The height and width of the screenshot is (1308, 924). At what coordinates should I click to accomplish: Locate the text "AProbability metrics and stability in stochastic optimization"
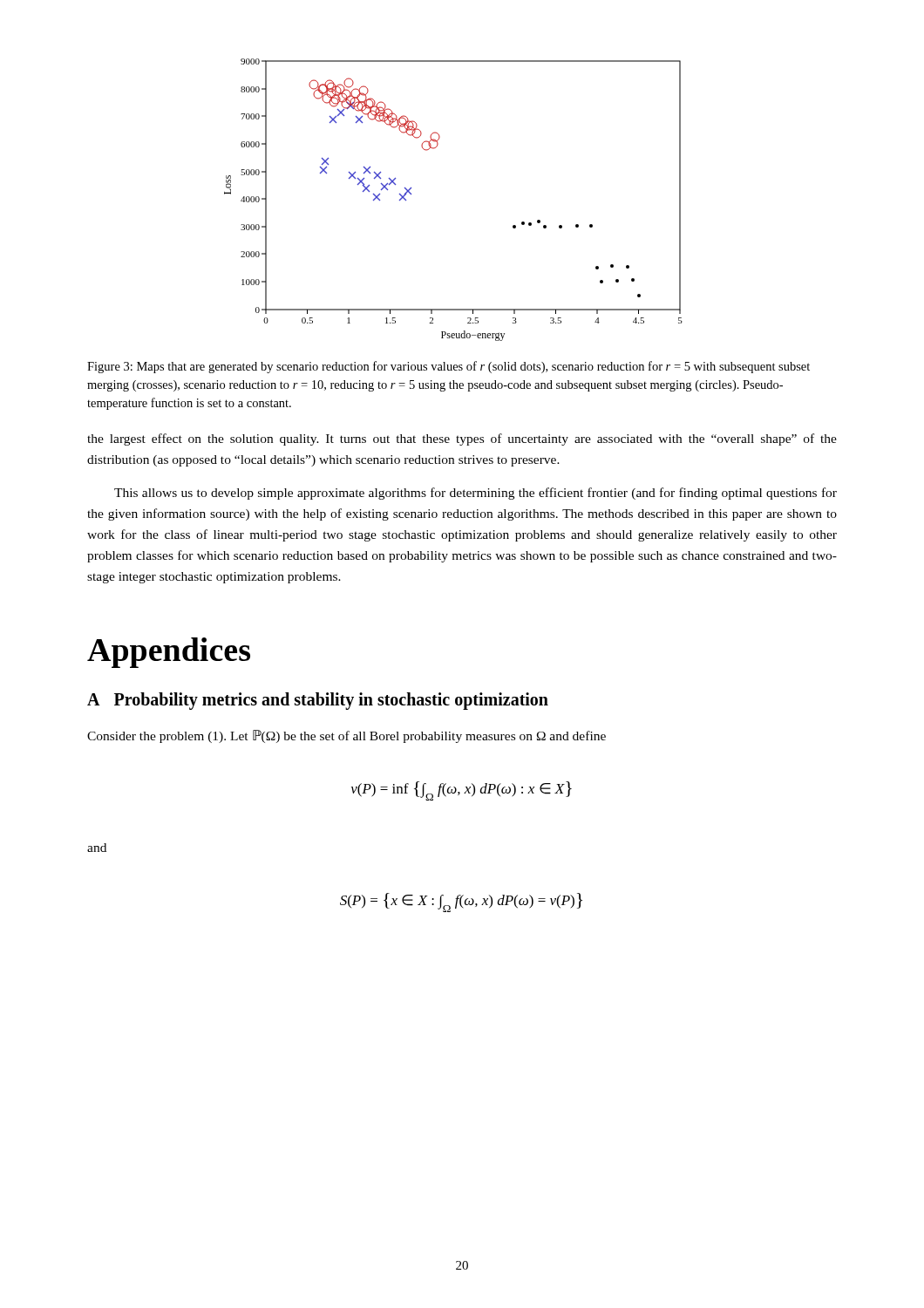tap(318, 700)
